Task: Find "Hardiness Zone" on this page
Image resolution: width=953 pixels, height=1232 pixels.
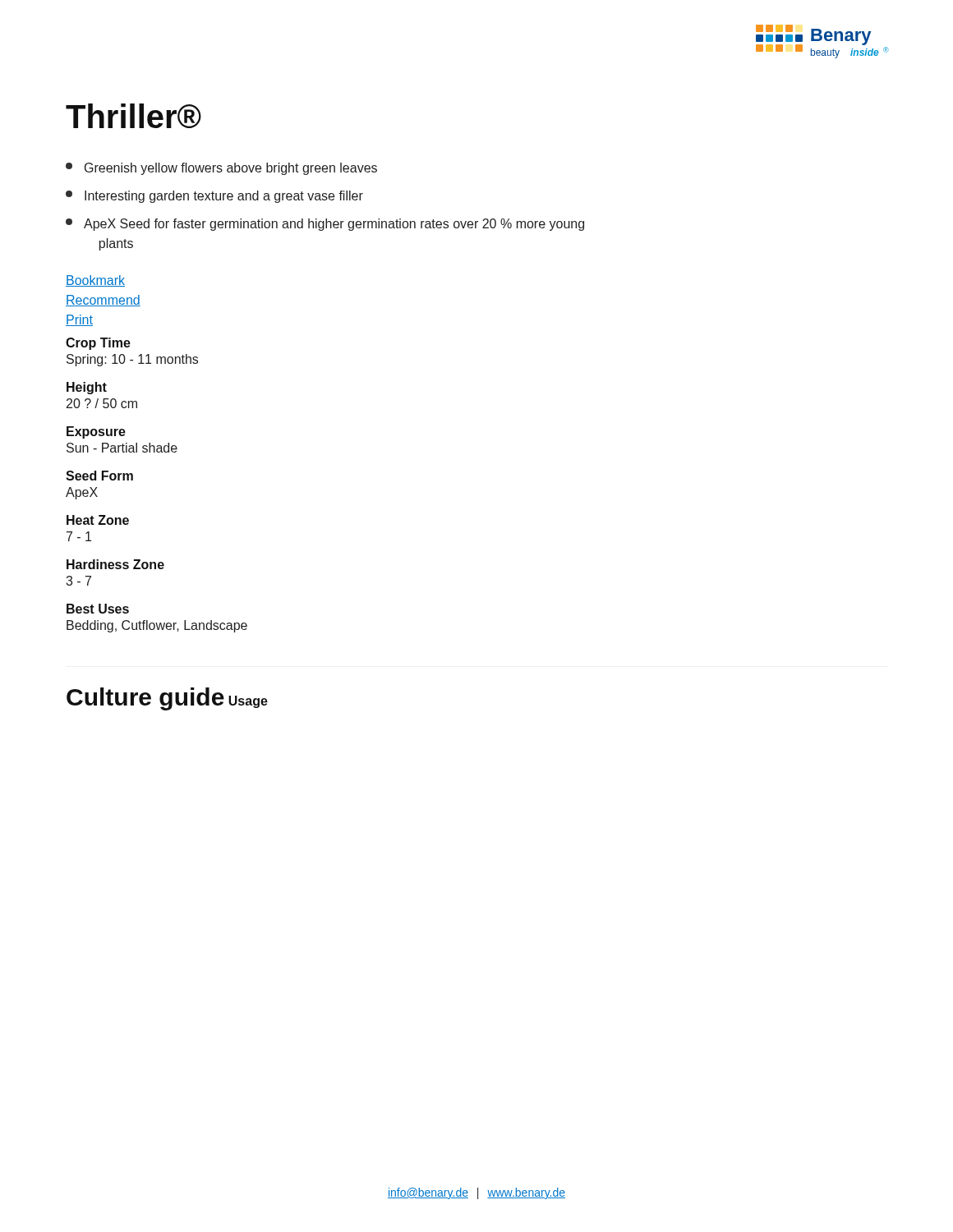Action: coord(115,565)
